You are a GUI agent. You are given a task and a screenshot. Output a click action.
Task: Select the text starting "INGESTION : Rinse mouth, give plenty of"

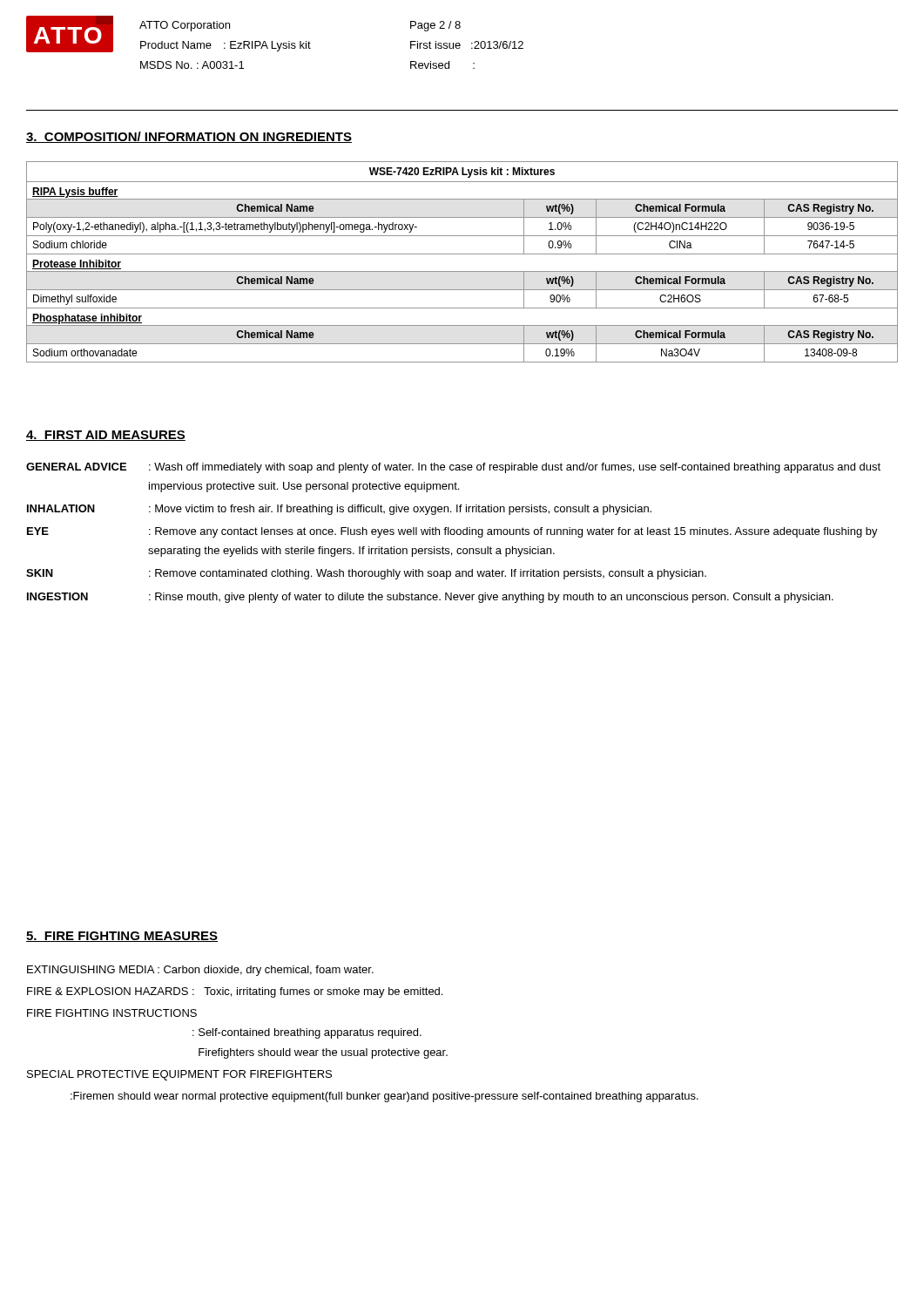[462, 597]
